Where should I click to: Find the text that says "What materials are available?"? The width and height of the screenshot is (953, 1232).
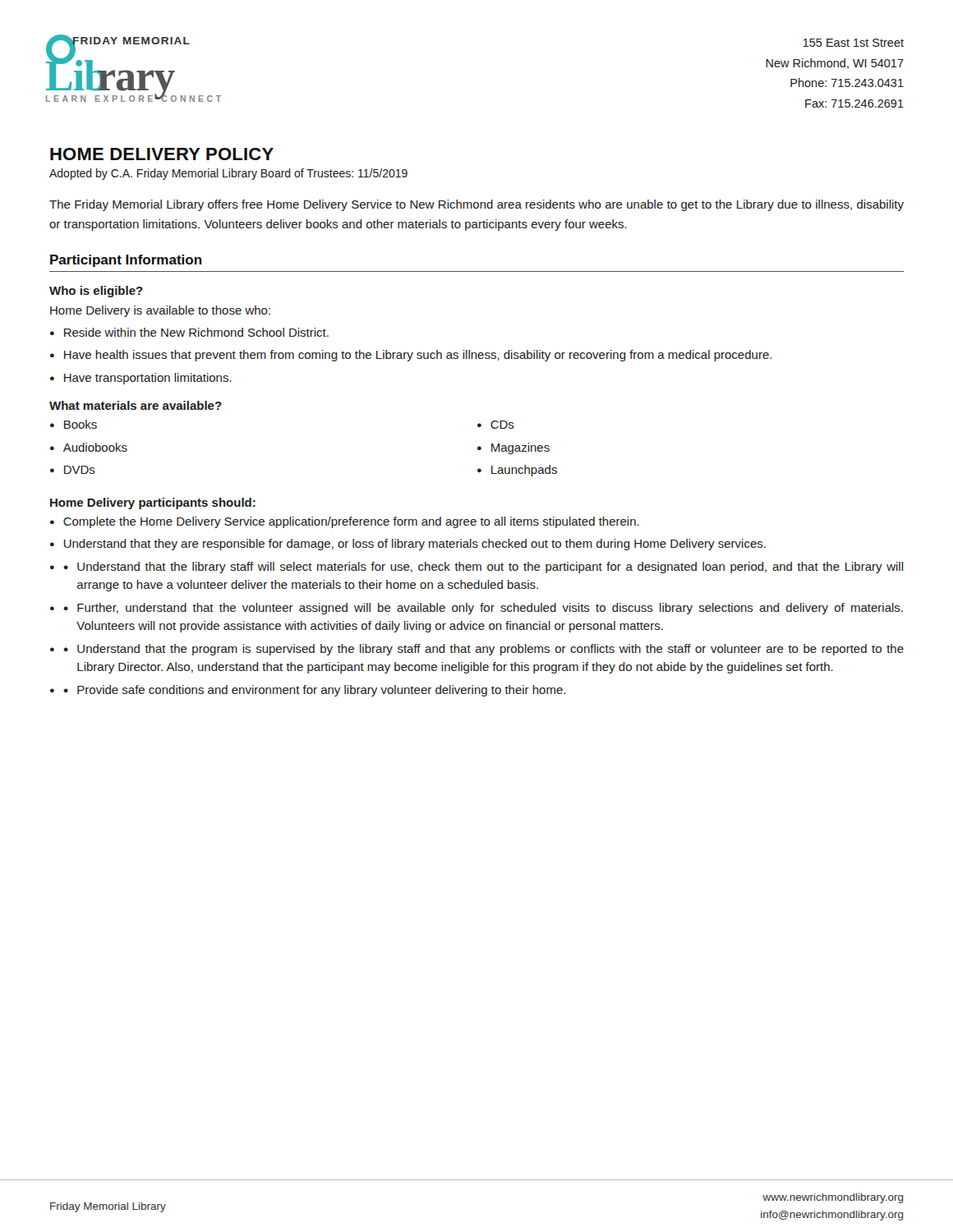136,405
